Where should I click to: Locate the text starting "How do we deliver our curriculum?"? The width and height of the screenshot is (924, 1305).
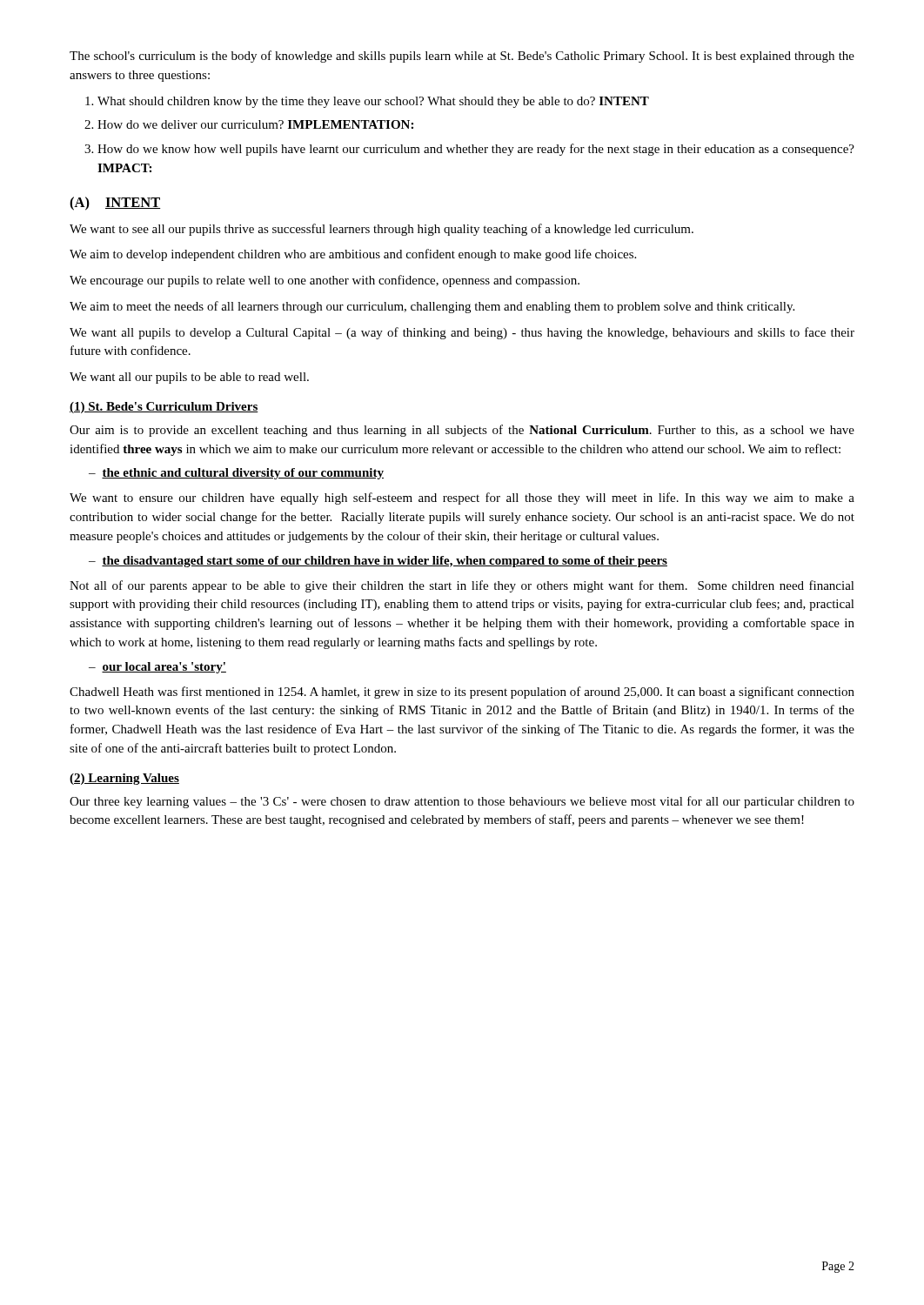point(255,124)
